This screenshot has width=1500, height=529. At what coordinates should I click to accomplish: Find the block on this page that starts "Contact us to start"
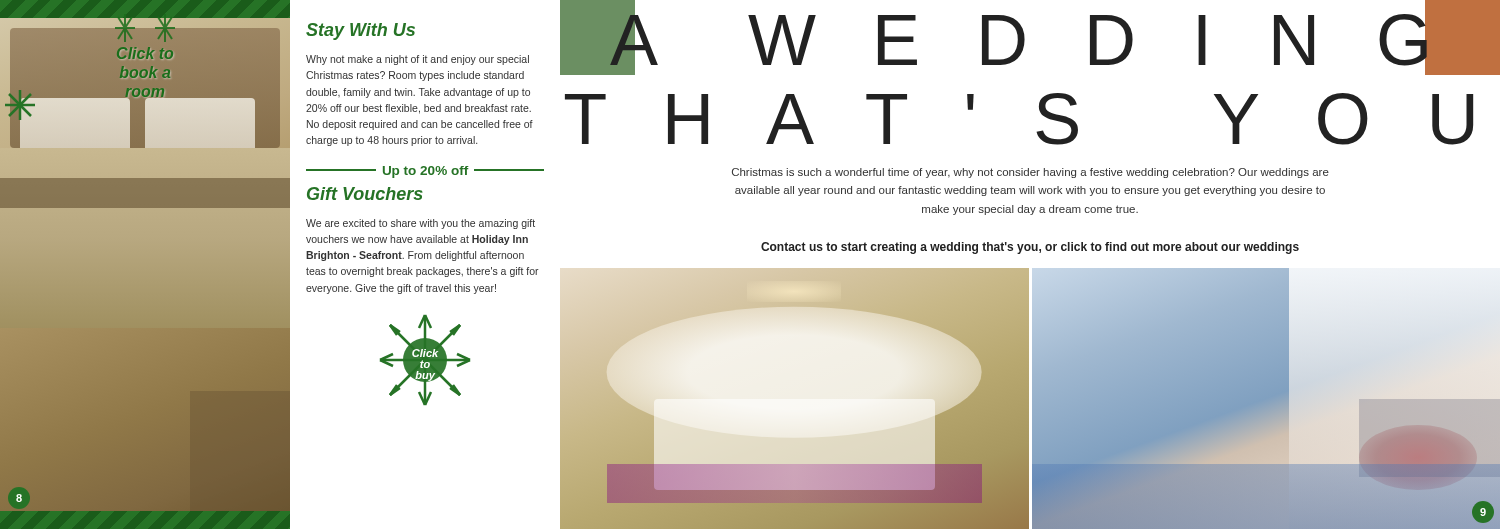(x=1030, y=247)
